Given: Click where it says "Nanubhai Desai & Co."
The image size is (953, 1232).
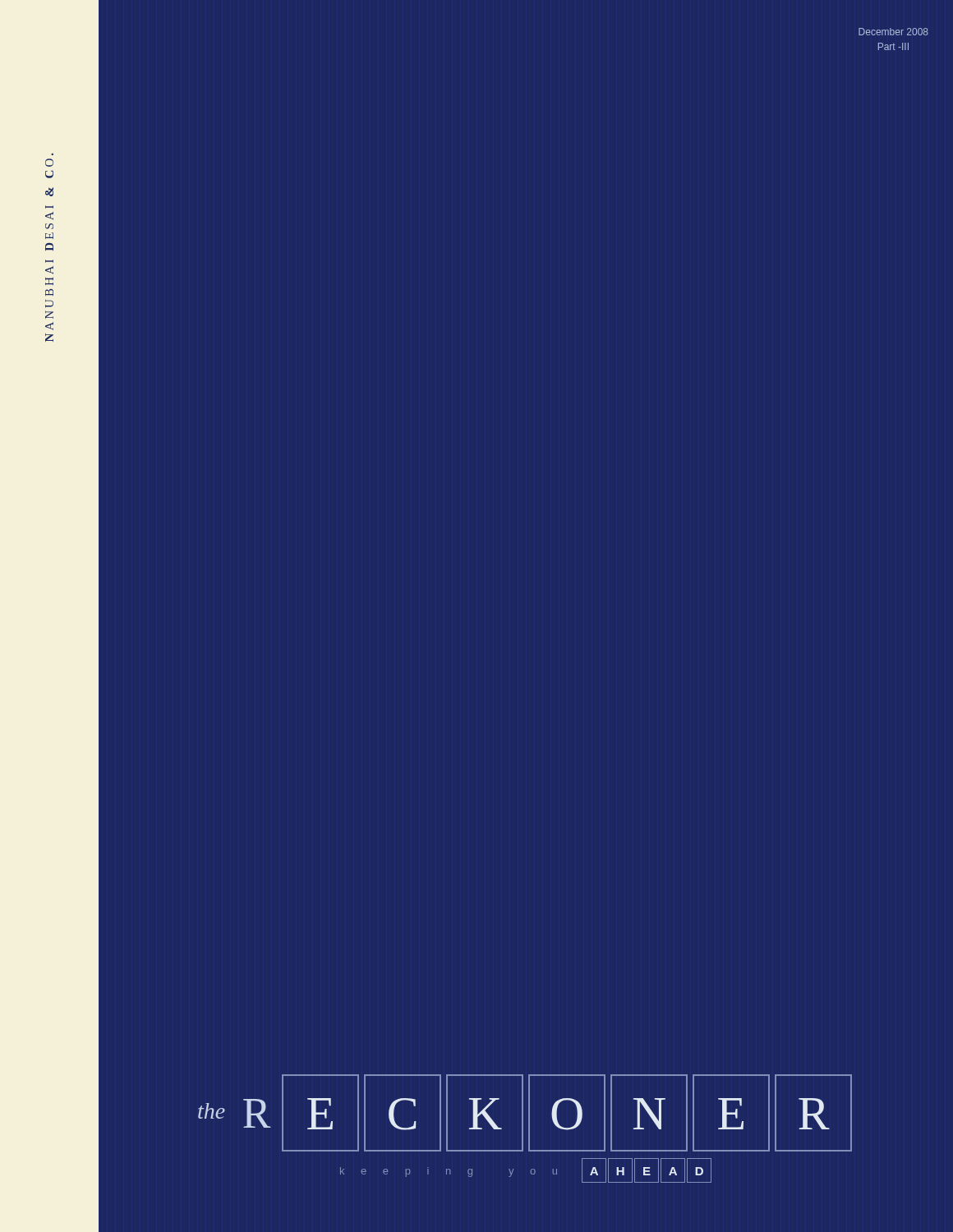Looking at the screenshot, I should click(x=49, y=246).
